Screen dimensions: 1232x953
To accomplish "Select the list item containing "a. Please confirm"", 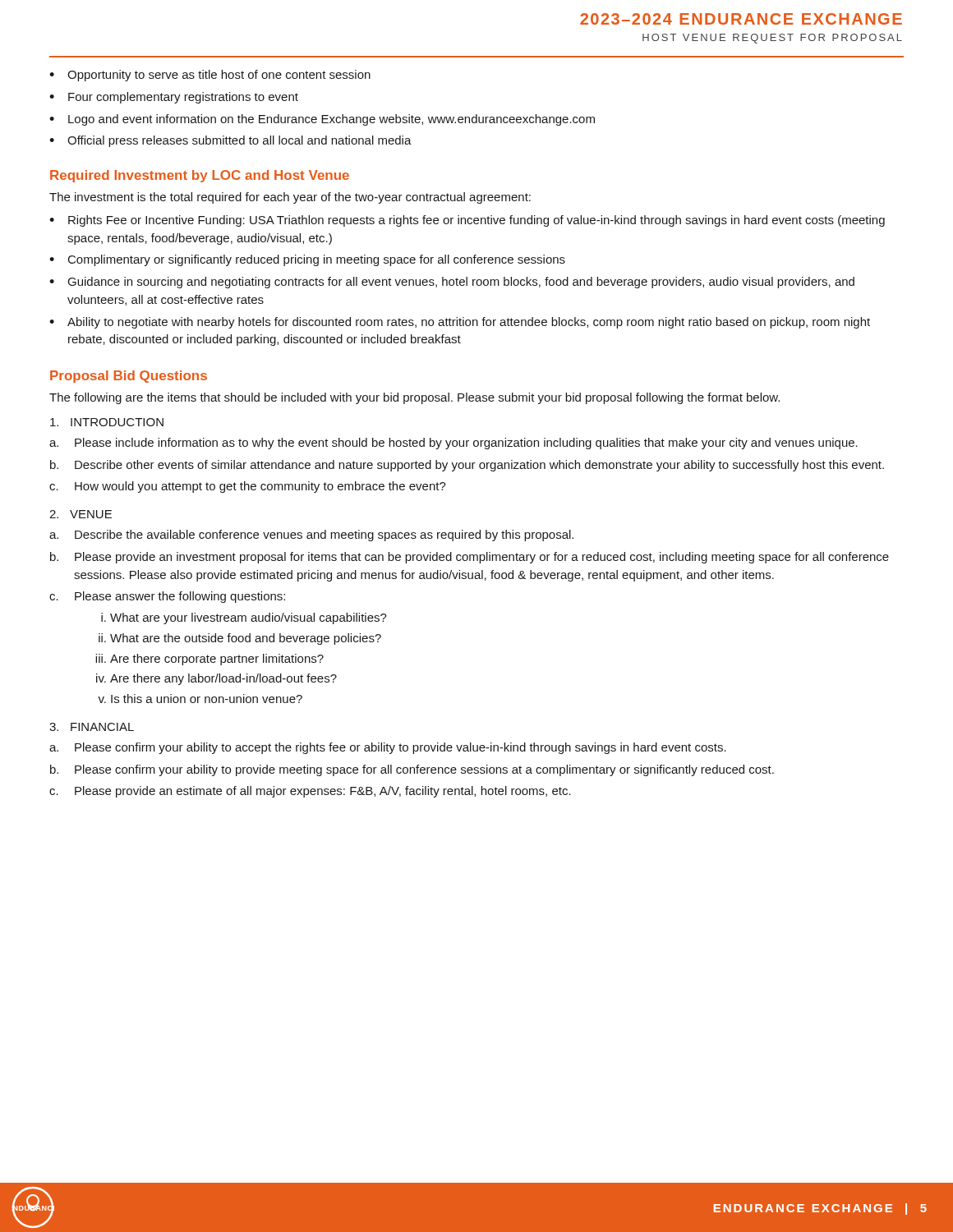I will [388, 747].
